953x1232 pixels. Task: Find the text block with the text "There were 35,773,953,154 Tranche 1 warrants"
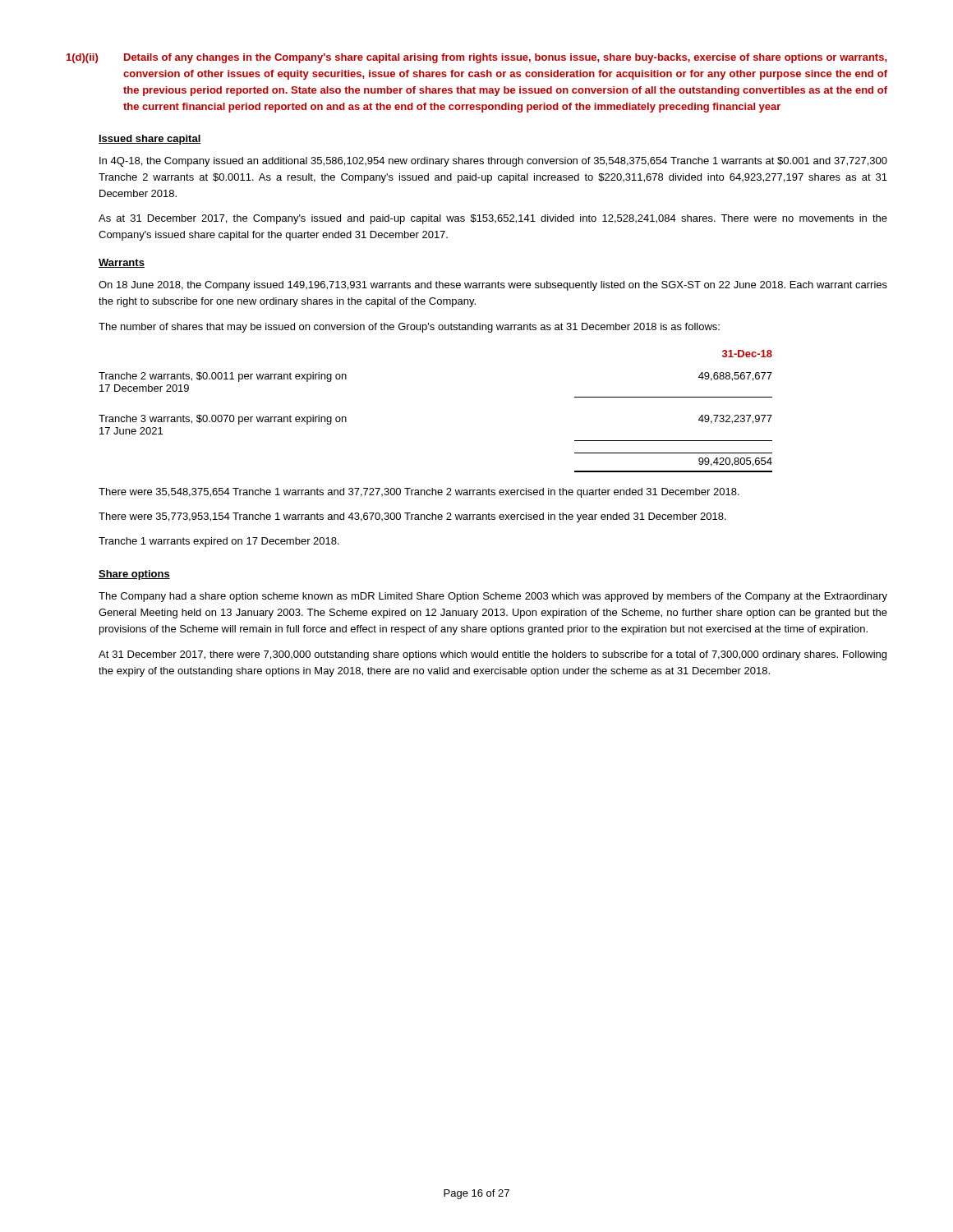click(413, 516)
